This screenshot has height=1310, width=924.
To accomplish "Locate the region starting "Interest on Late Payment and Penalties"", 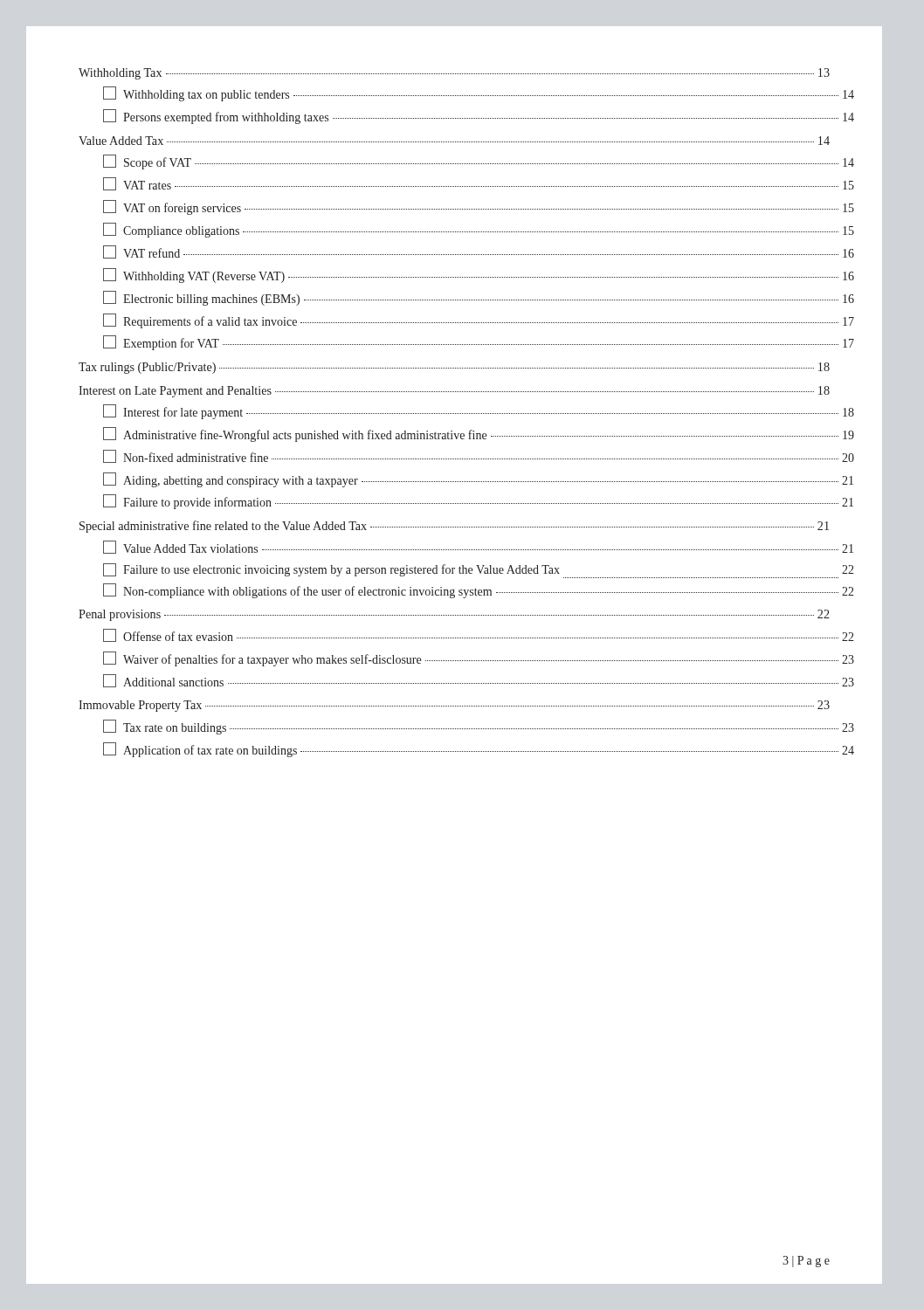I will 454,390.
